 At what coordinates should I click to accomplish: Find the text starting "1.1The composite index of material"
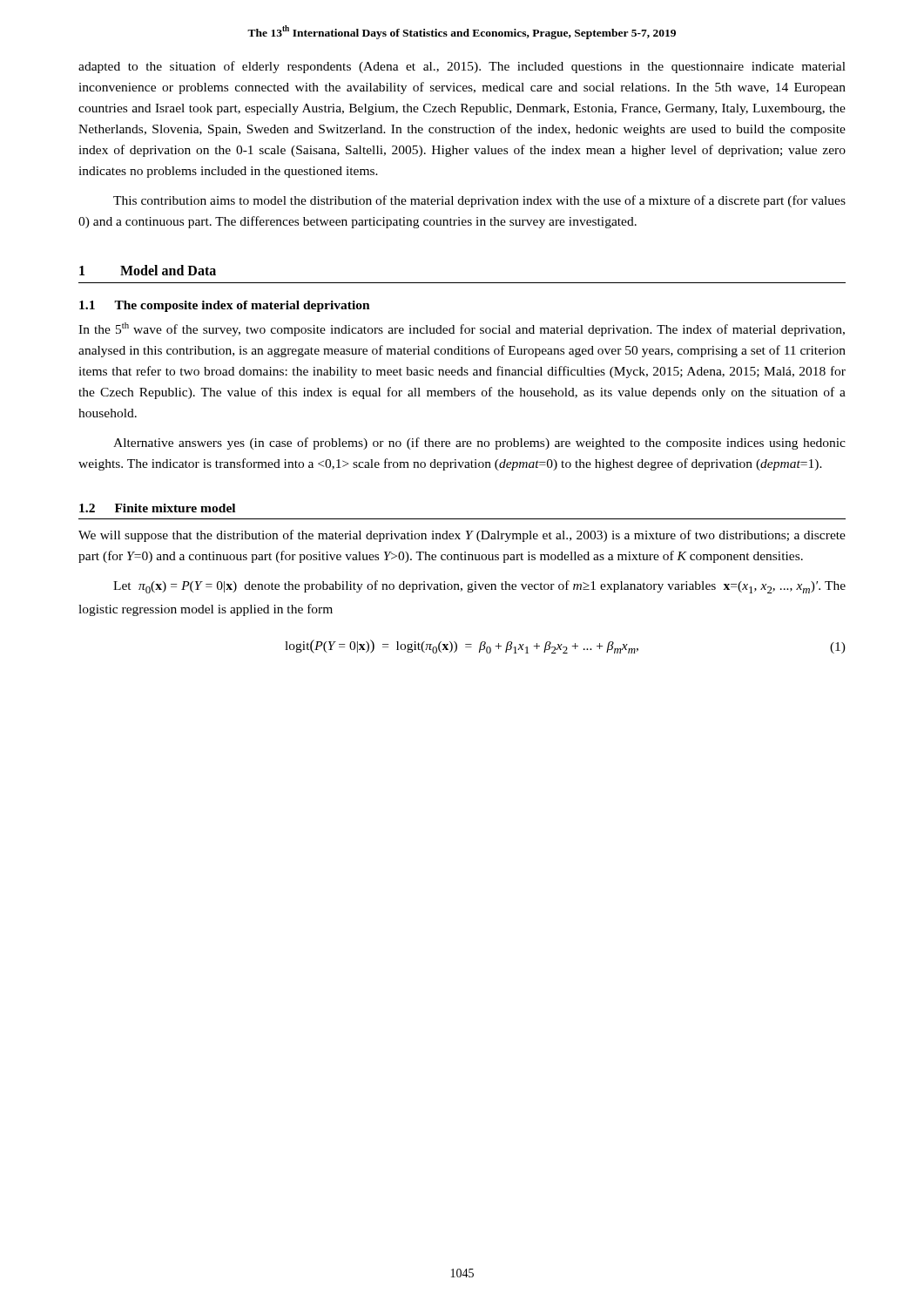(x=224, y=305)
